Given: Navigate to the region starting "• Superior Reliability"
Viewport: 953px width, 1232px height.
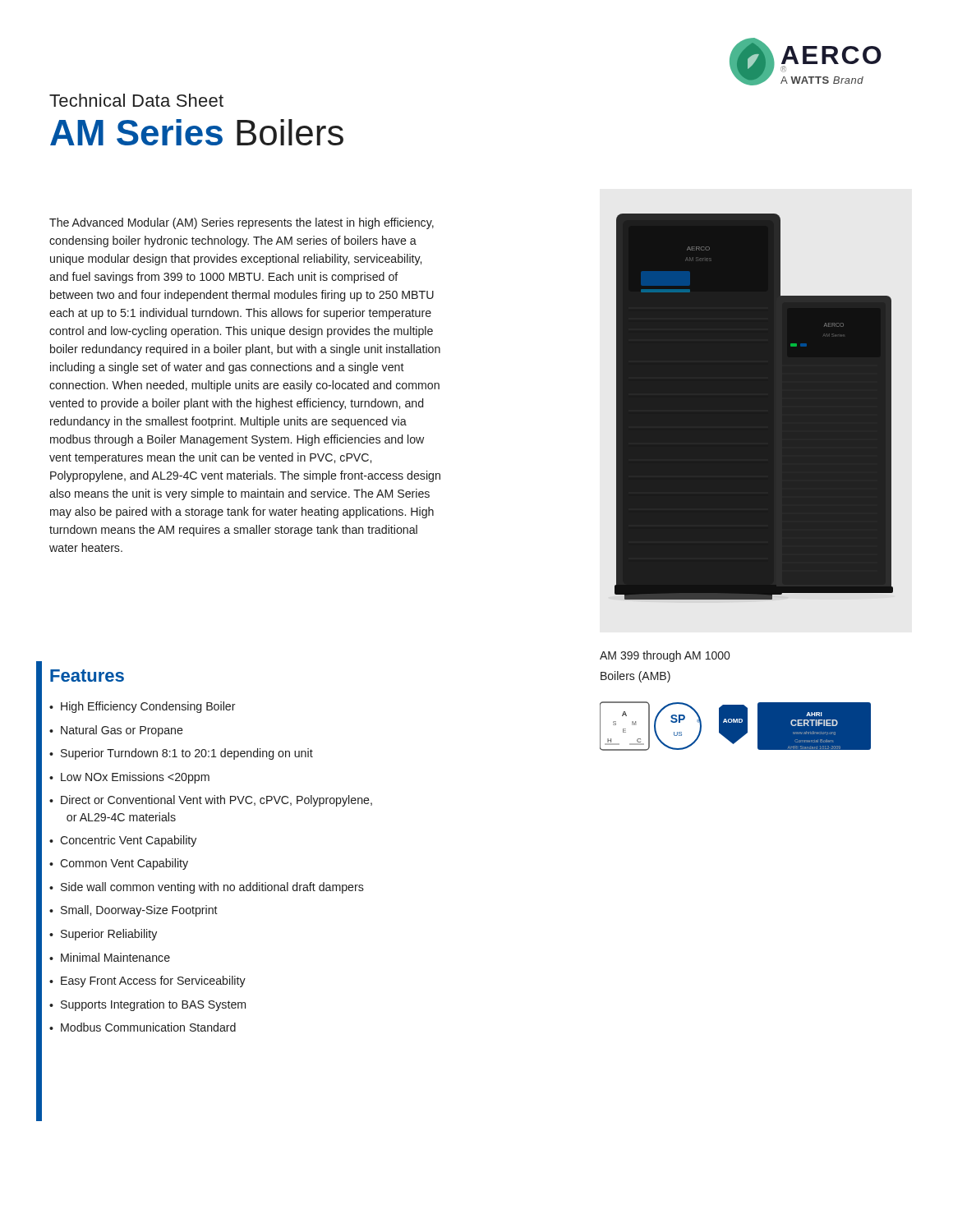Looking at the screenshot, I should (103, 934).
